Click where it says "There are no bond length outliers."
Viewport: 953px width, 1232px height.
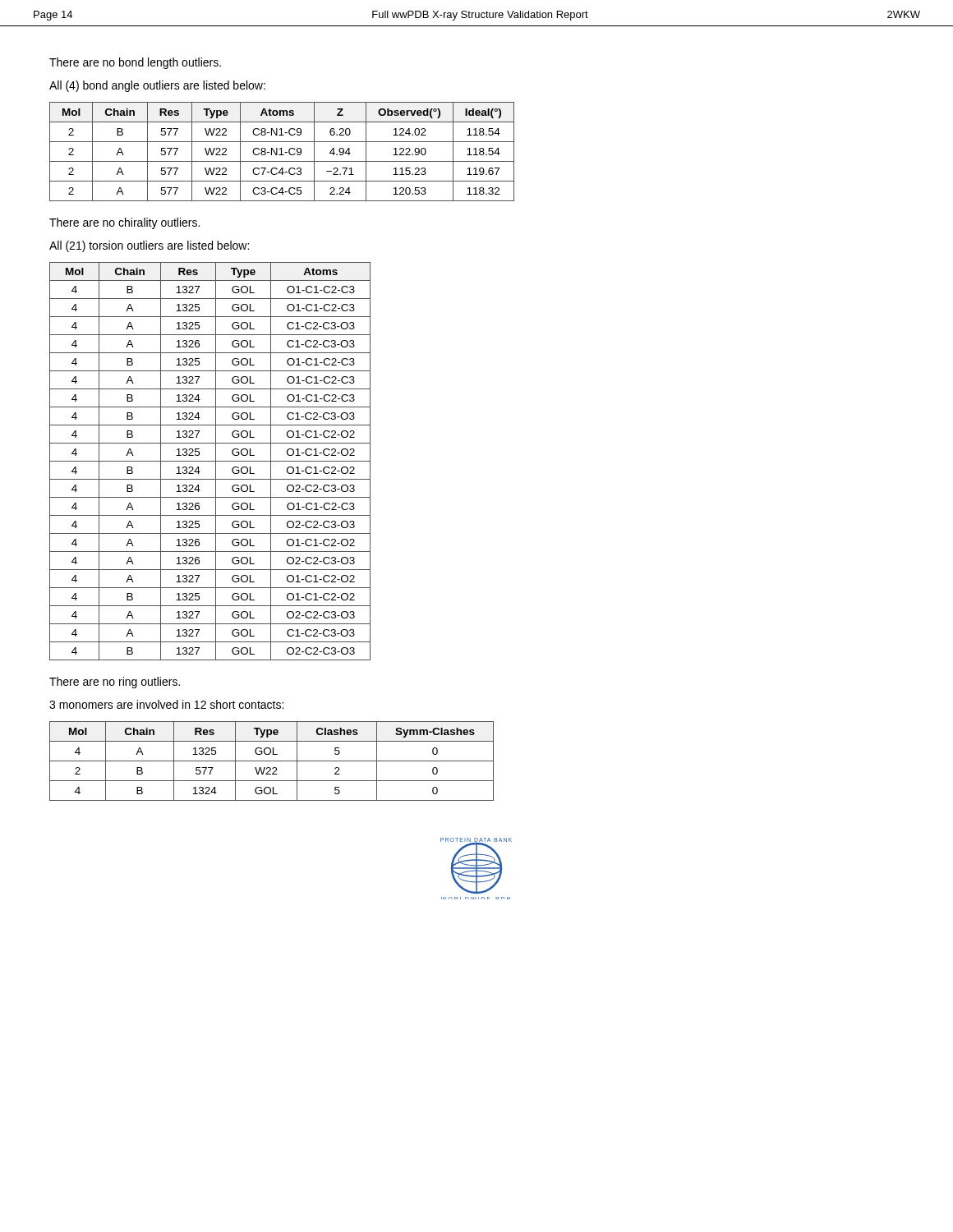pos(135,63)
